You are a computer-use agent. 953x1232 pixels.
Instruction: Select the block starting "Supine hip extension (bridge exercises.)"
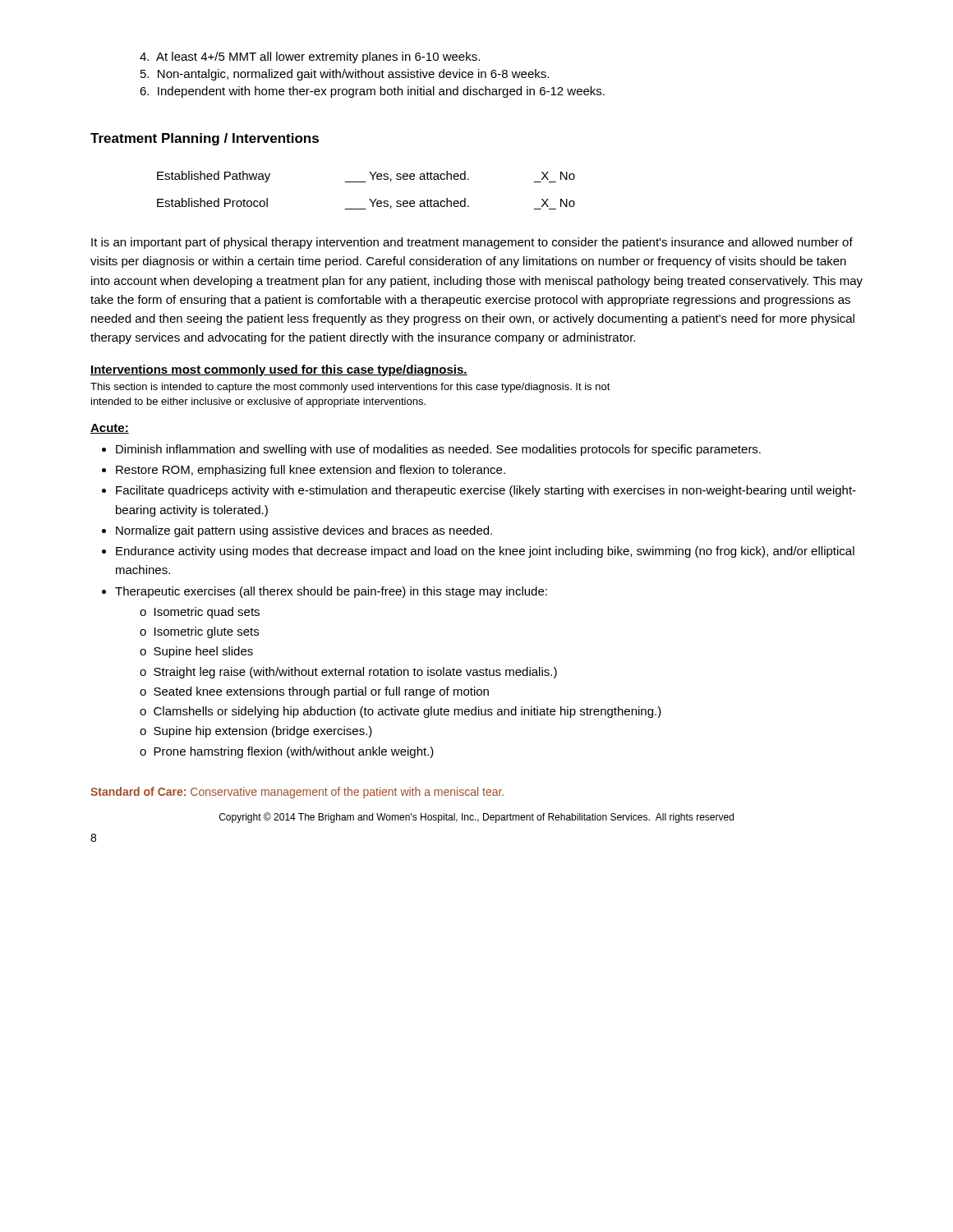point(263,731)
